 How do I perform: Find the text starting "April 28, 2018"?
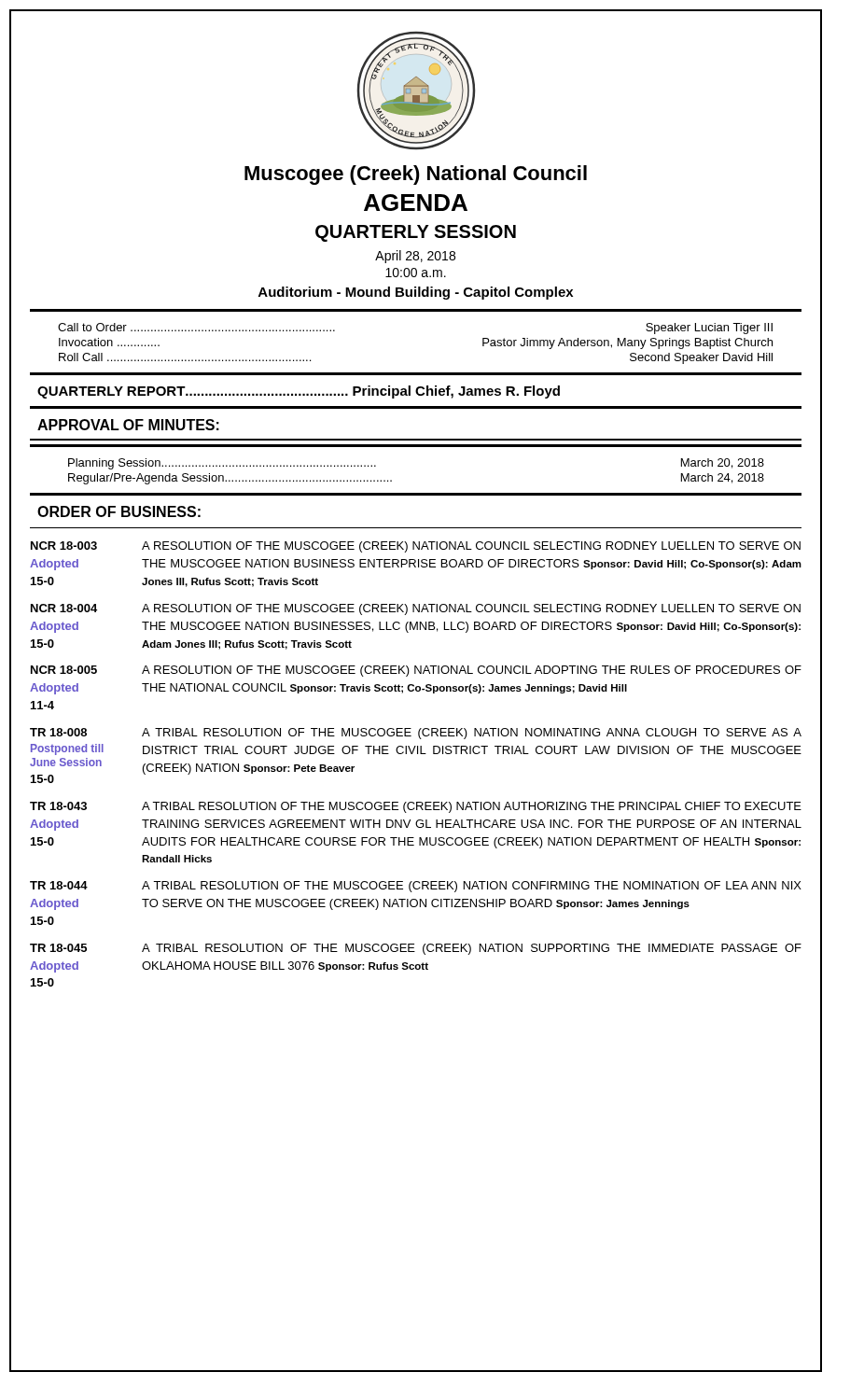tap(416, 256)
